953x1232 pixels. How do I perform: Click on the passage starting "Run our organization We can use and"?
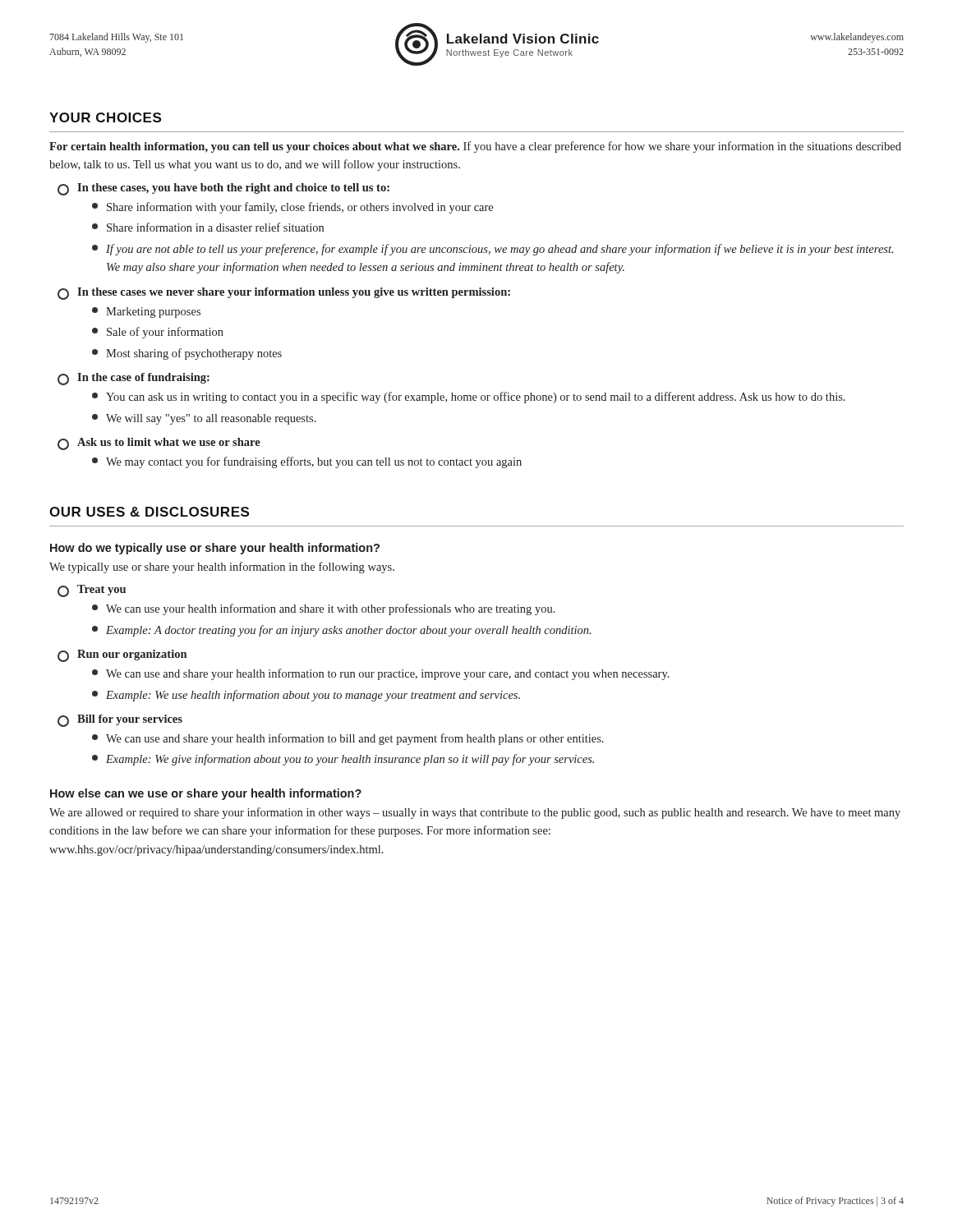click(481, 677)
